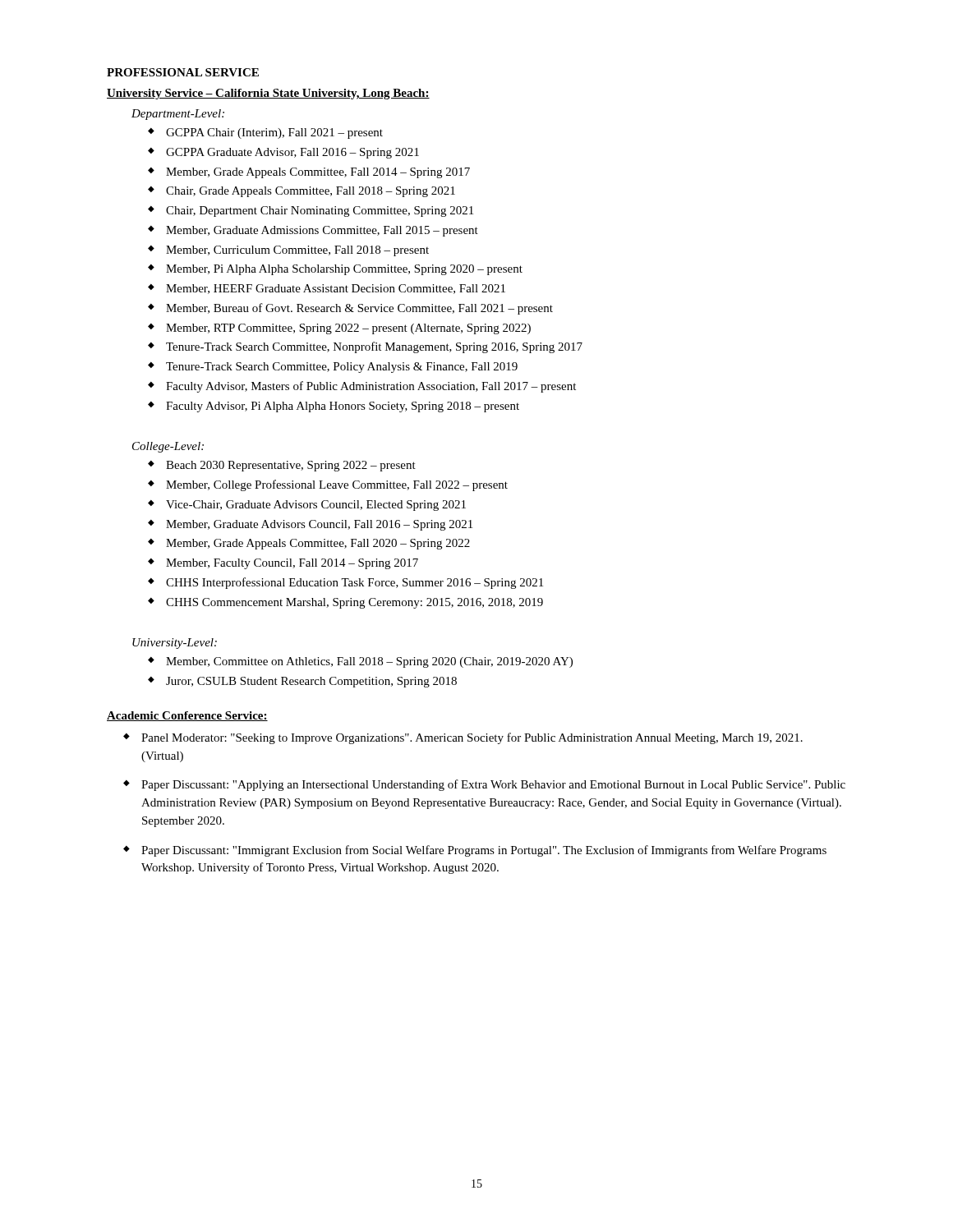
Task: Find the block on this page that starts "Member, Grade Appeals Committee, Fall 2014"
Action: click(x=318, y=171)
